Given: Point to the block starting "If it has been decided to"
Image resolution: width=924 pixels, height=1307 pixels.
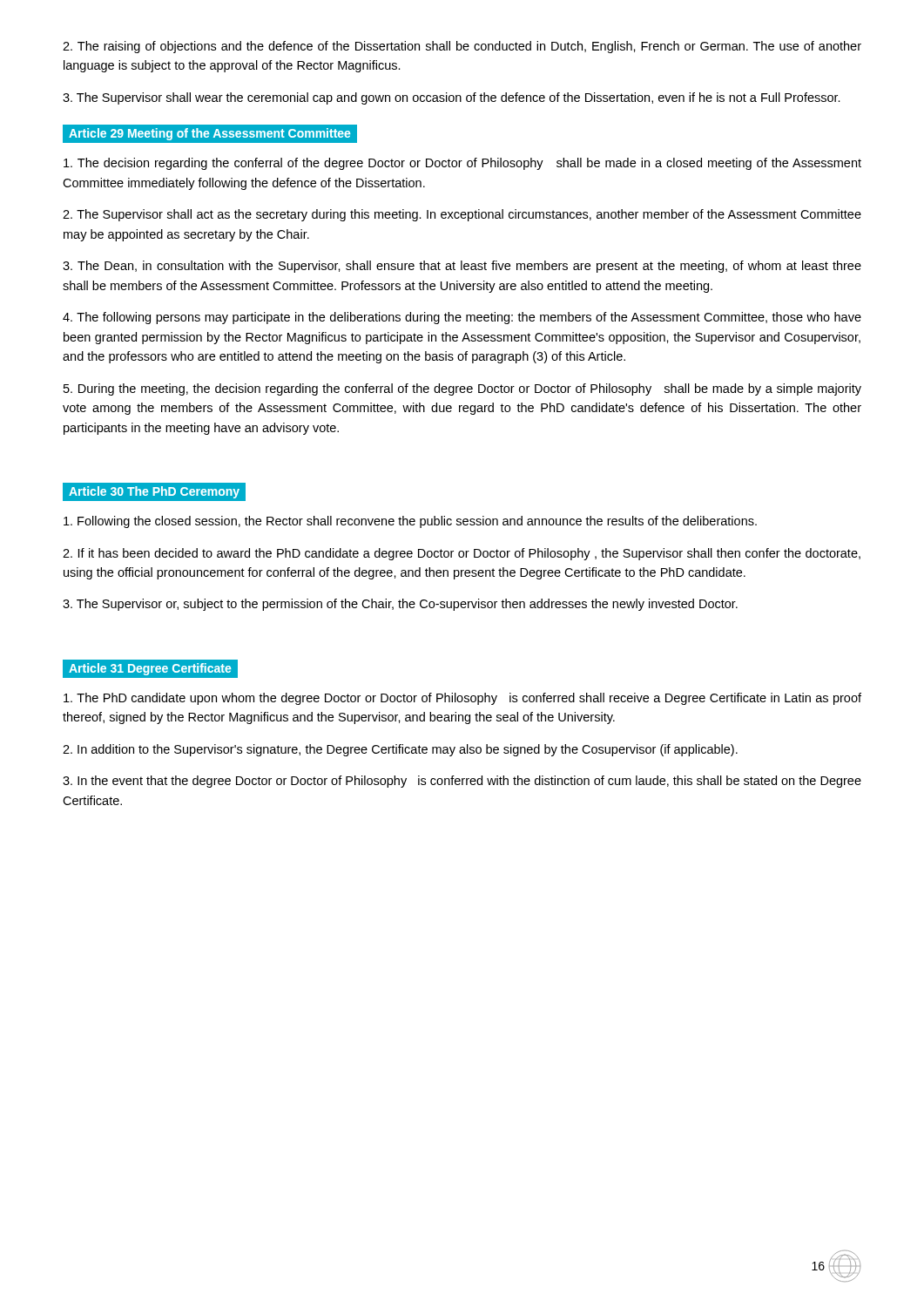Looking at the screenshot, I should 462,563.
